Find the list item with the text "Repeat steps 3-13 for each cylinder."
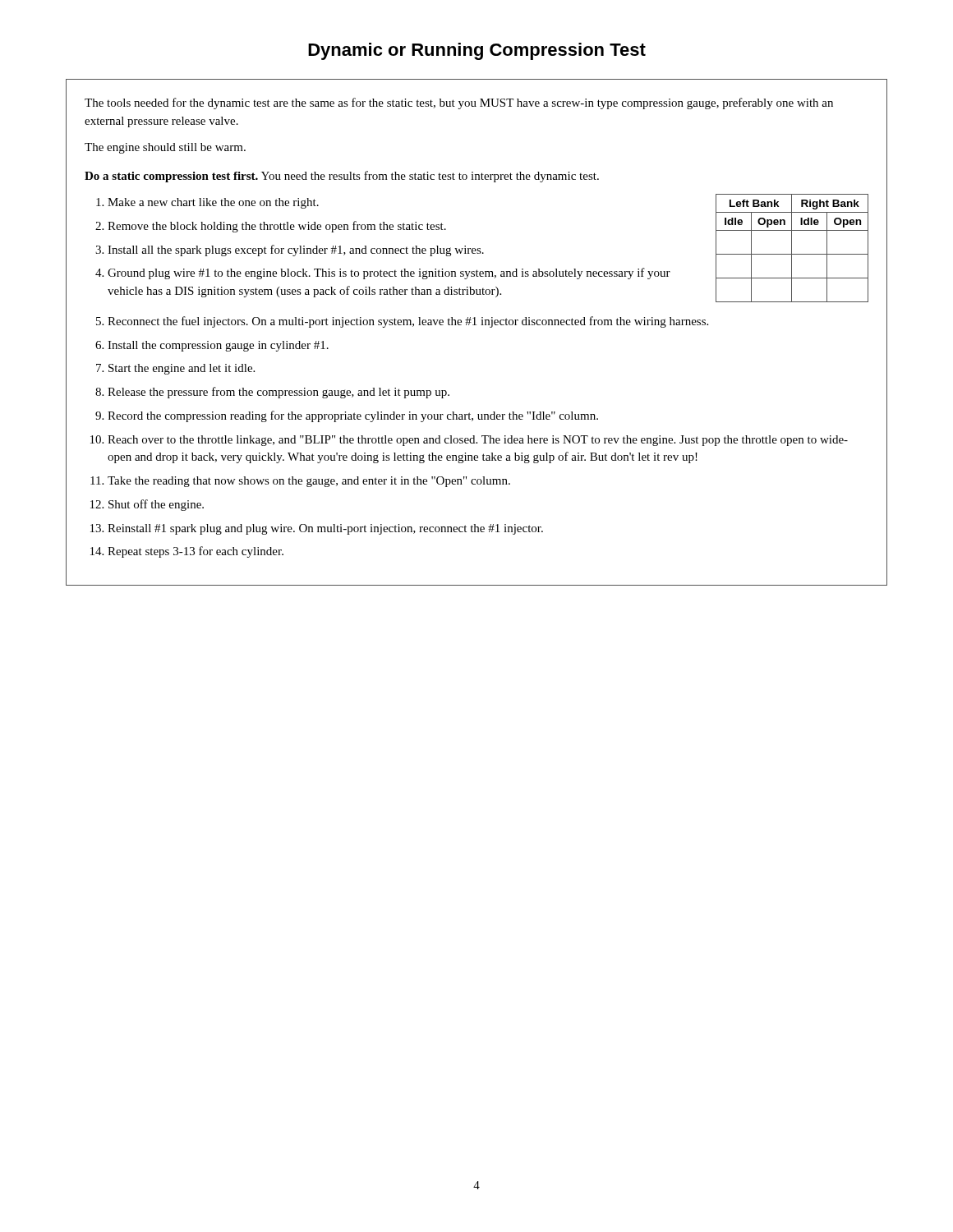Image resolution: width=953 pixels, height=1232 pixels. click(x=196, y=552)
